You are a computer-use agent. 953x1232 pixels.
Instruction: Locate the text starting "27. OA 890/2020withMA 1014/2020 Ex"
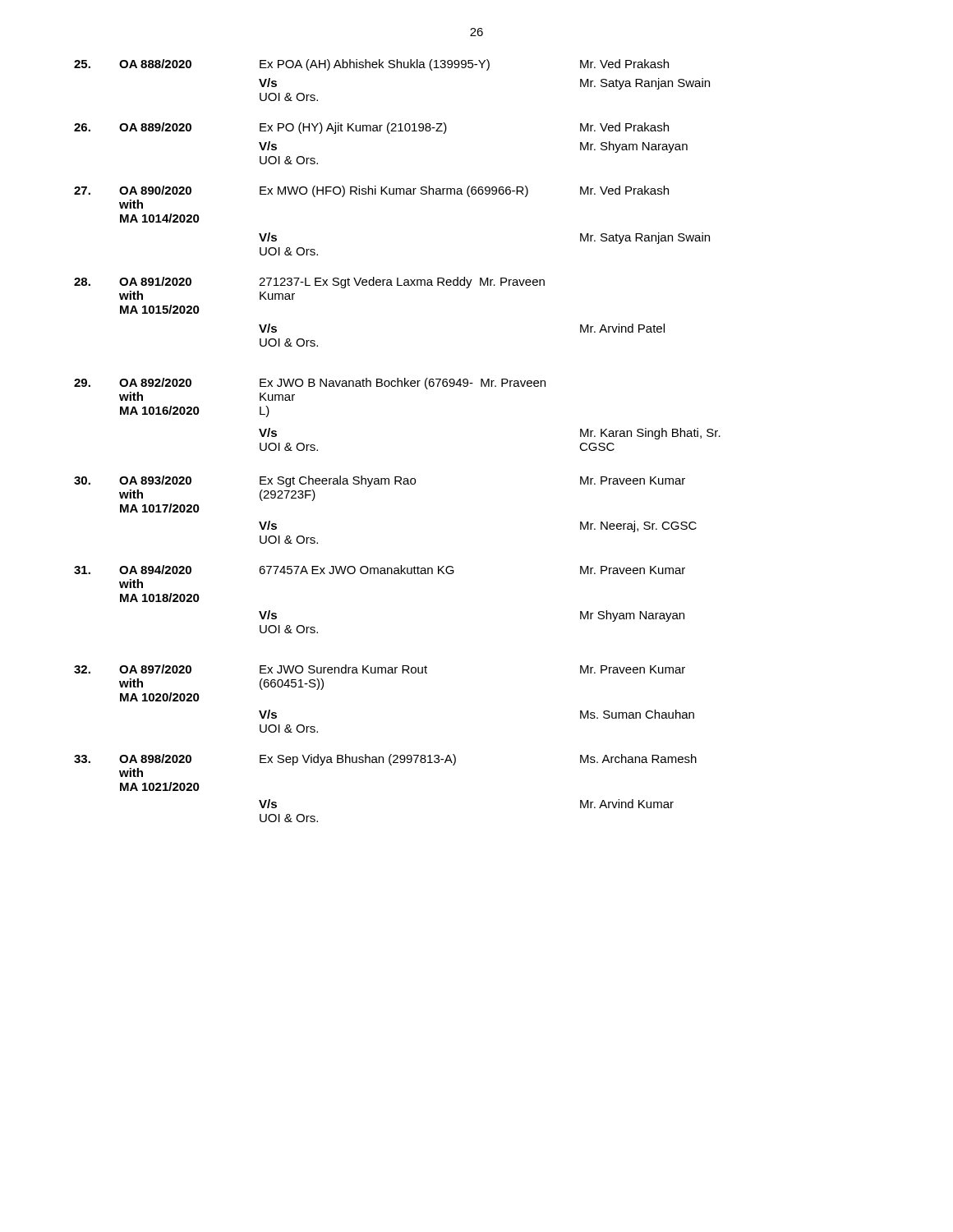371,191
